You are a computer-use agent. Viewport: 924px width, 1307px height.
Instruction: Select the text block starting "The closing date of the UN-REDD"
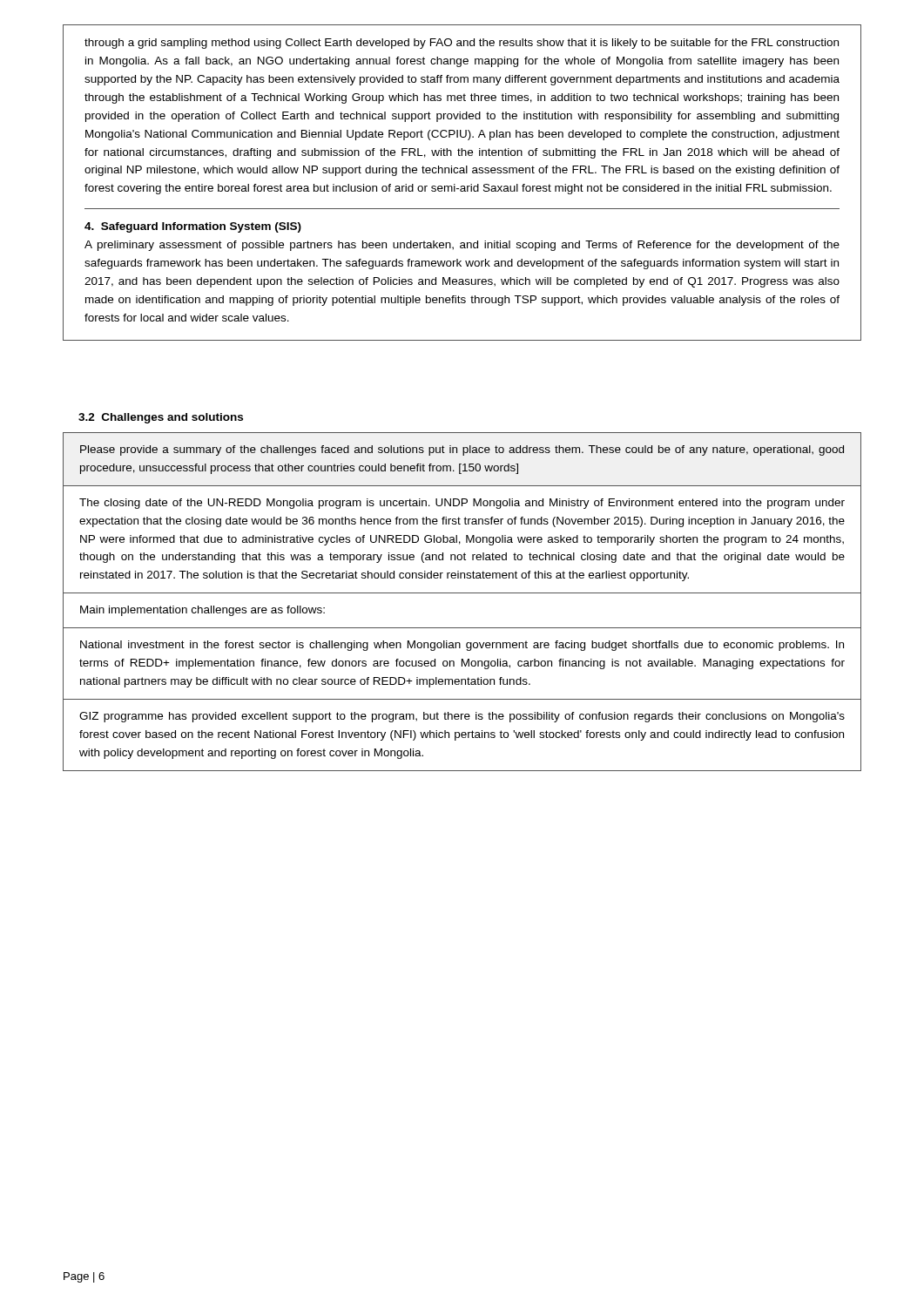pyautogui.click(x=462, y=538)
